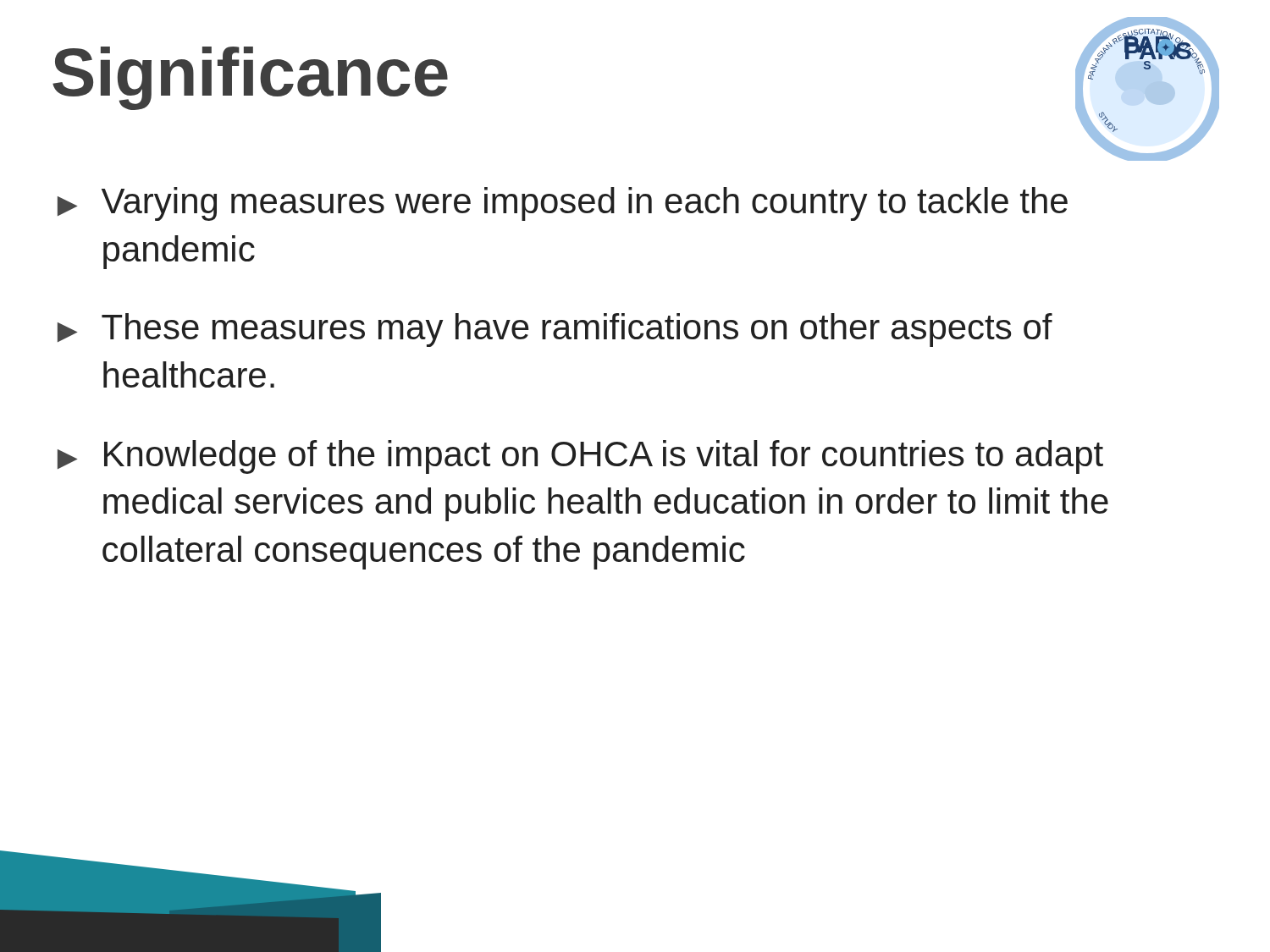Viewport: 1270px width, 952px height.
Task: Select the block starting "► Knowledge of the impact"
Action: [x=627, y=502]
